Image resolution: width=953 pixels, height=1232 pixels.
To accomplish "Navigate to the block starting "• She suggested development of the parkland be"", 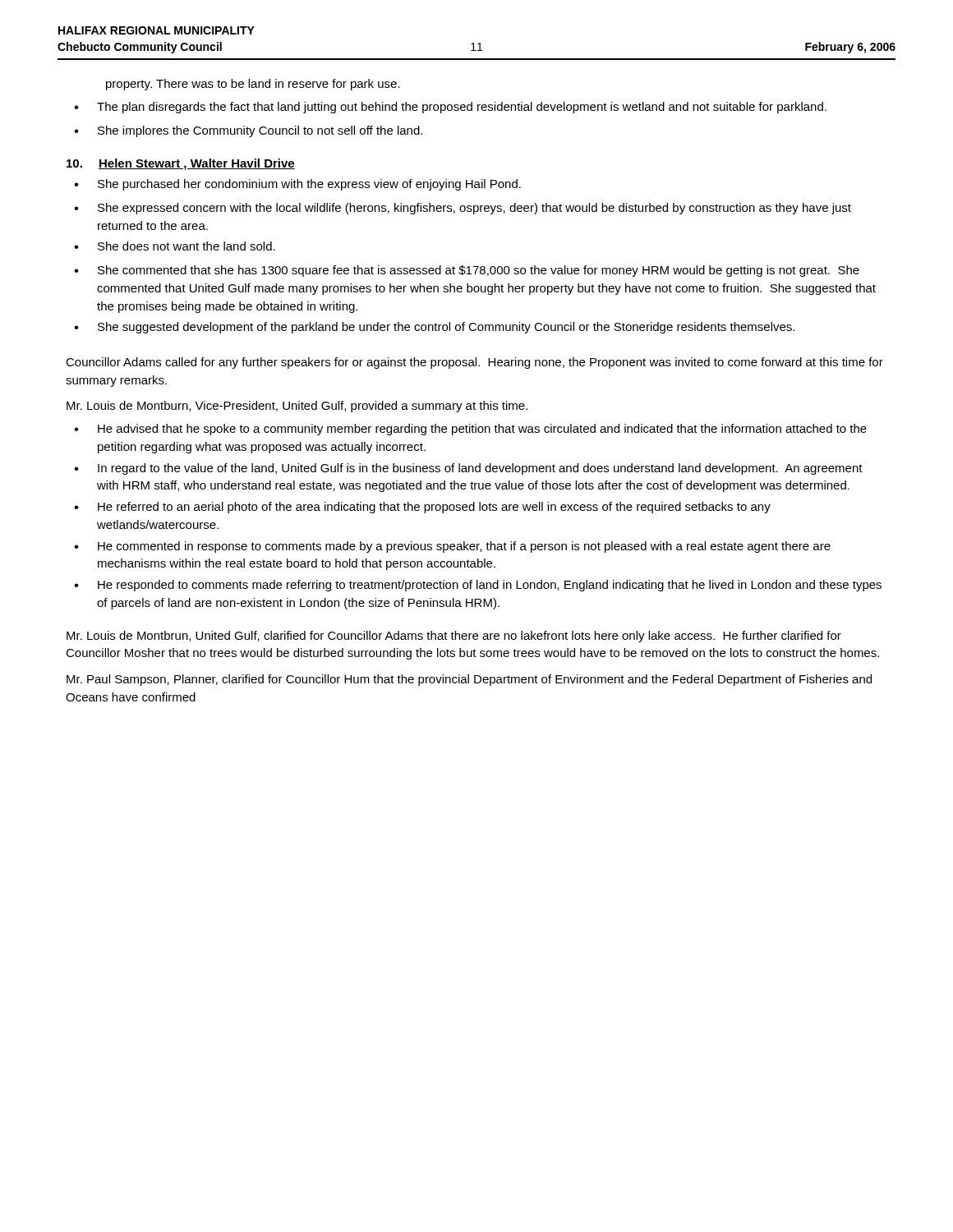I will coord(476,328).
